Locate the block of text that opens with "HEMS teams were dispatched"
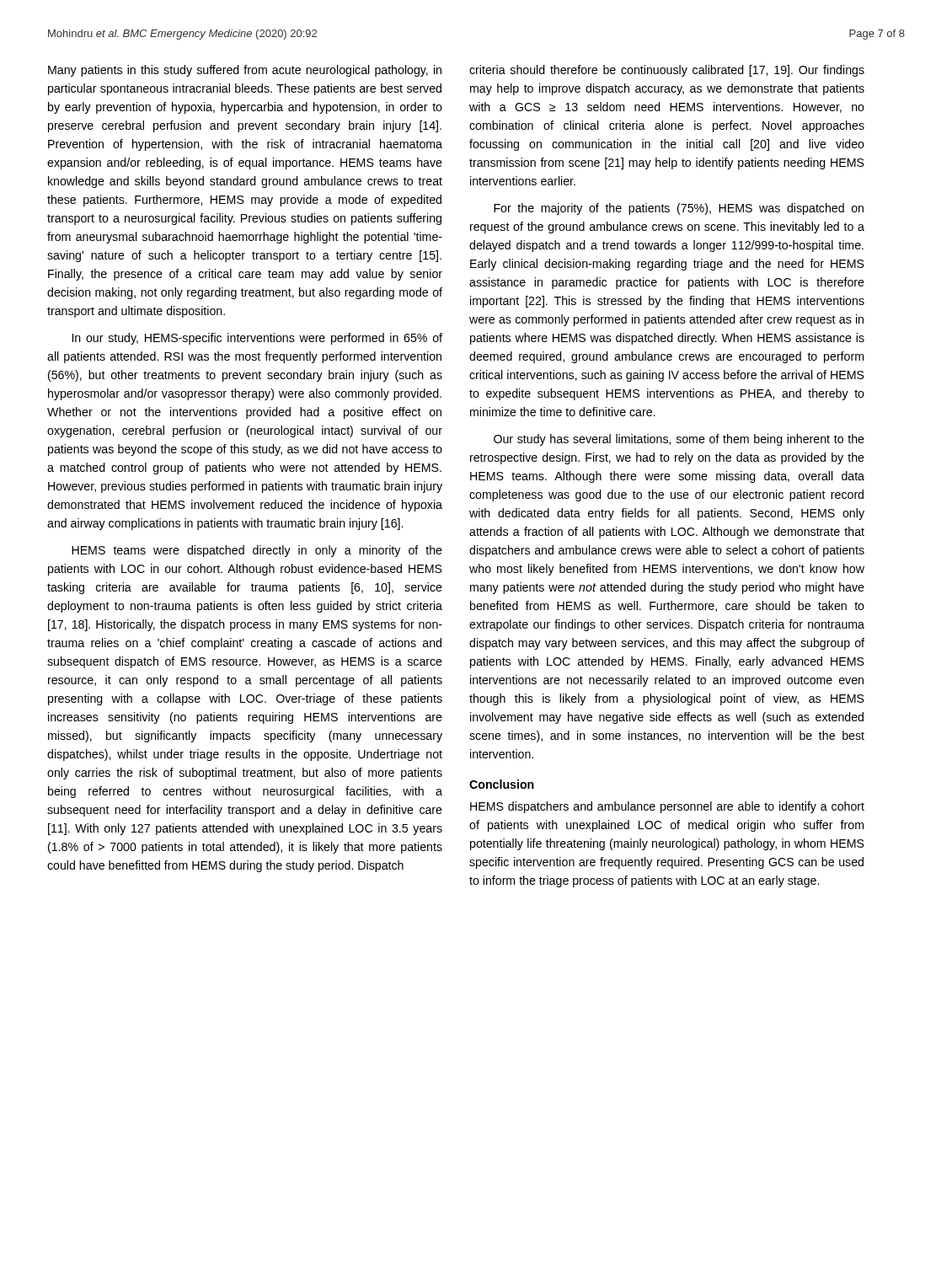The width and height of the screenshot is (952, 1264). (245, 708)
